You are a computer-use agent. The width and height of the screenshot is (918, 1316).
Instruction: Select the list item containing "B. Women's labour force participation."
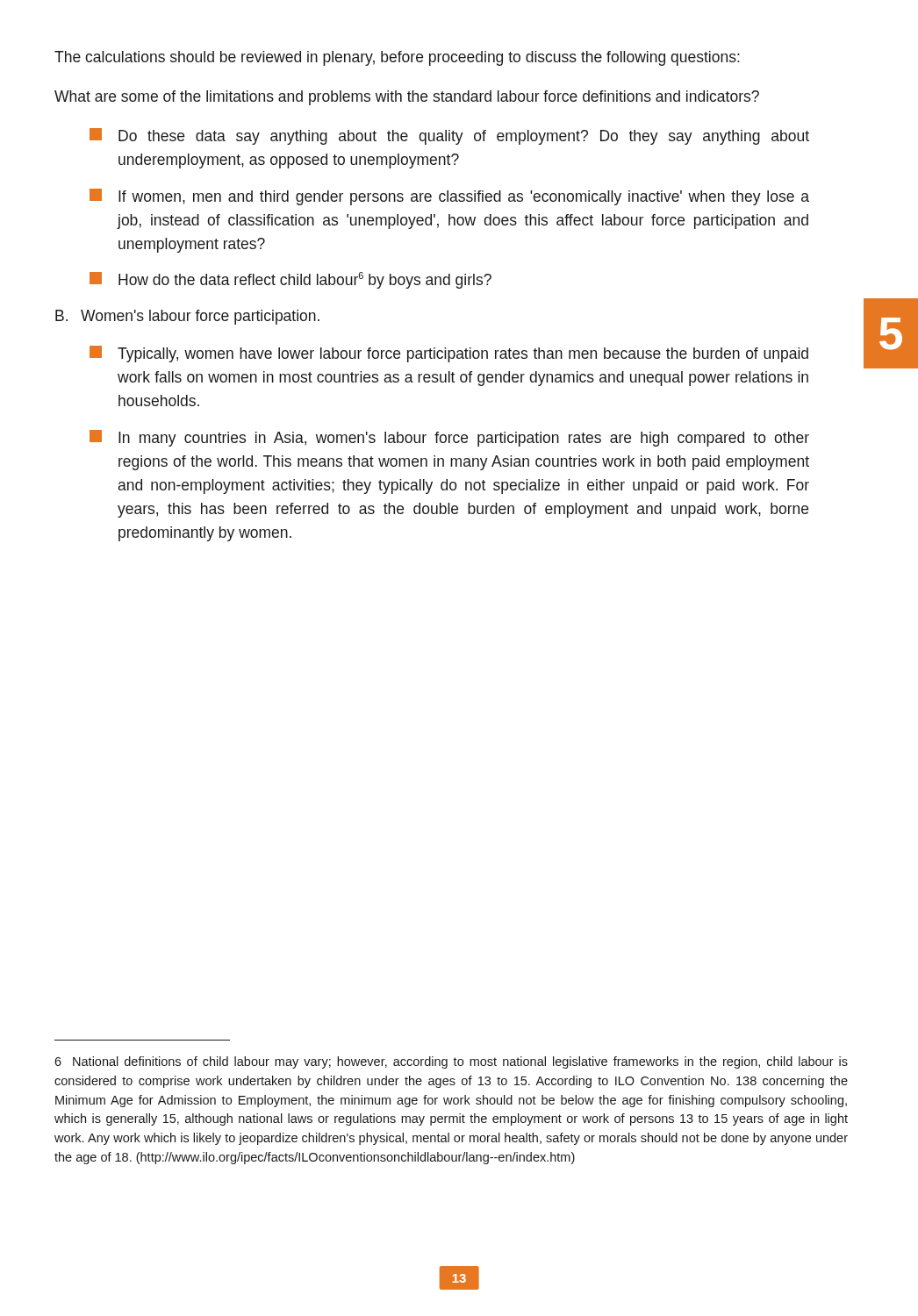coord(188,316)
